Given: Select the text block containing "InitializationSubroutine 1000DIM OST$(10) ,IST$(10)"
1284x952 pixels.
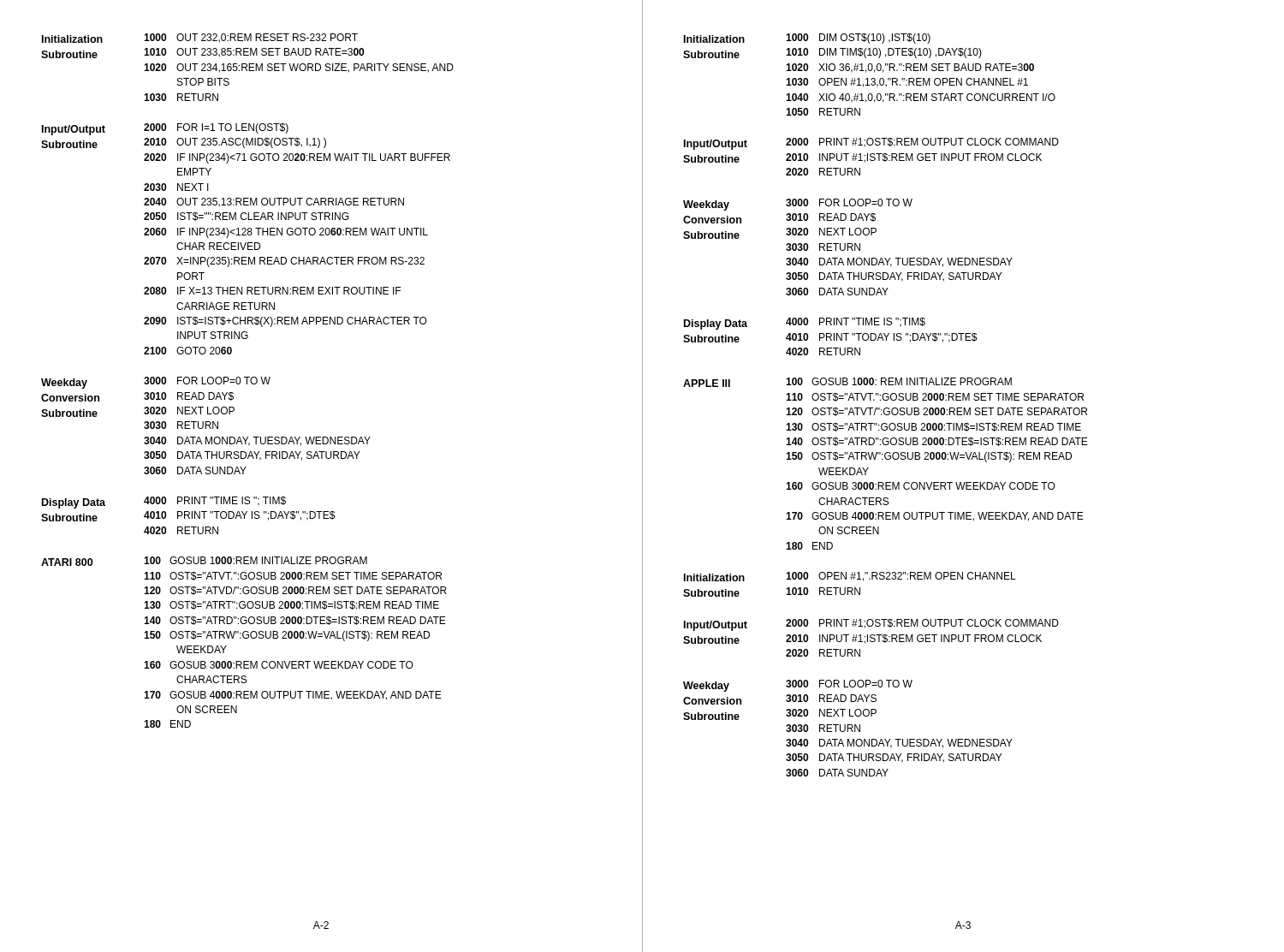Looking at the screenshot, I should [x=968, y=75].
